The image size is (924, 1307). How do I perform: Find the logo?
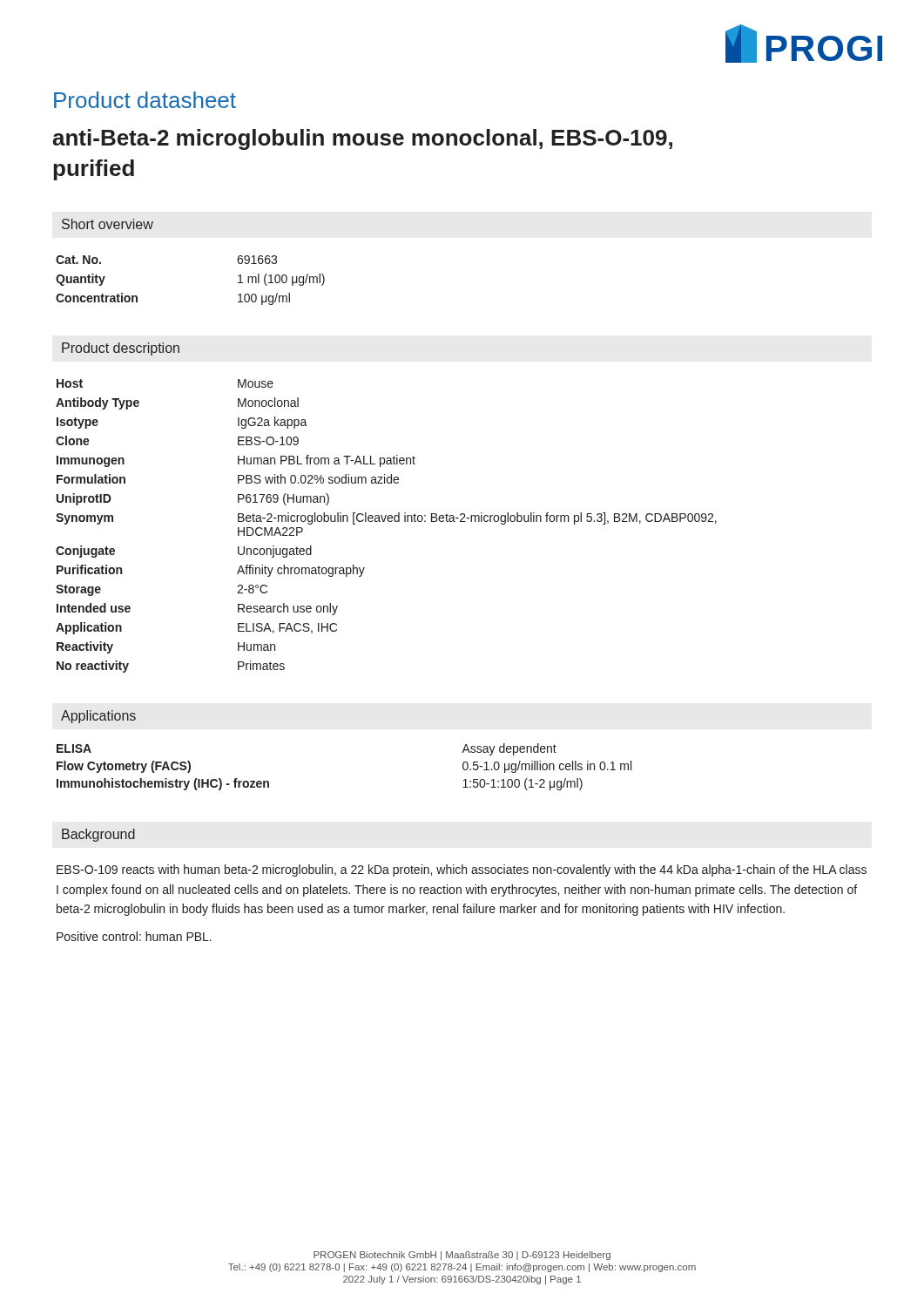click(x=804, y=48)
